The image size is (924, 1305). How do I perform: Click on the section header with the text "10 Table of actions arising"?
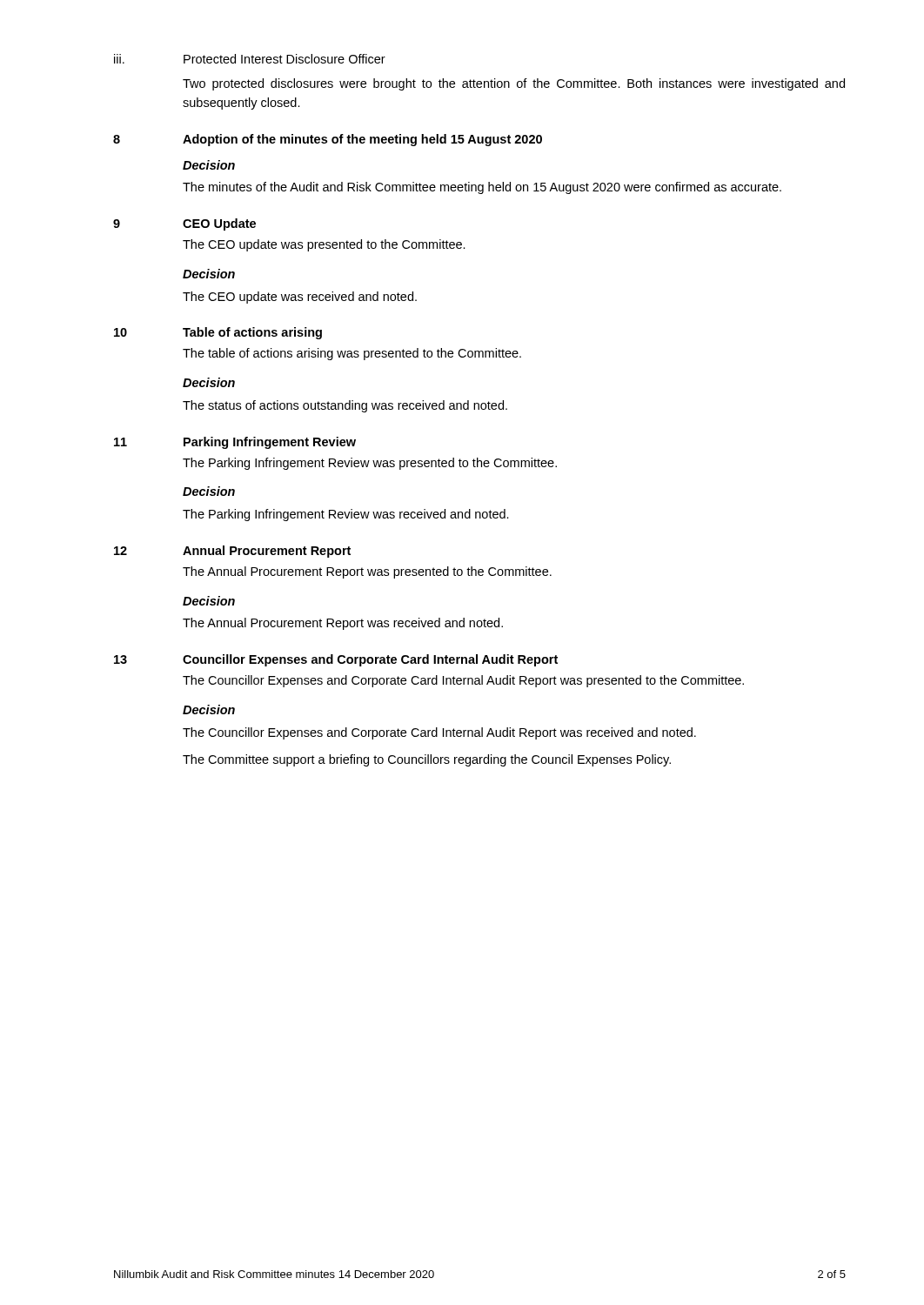218,333
